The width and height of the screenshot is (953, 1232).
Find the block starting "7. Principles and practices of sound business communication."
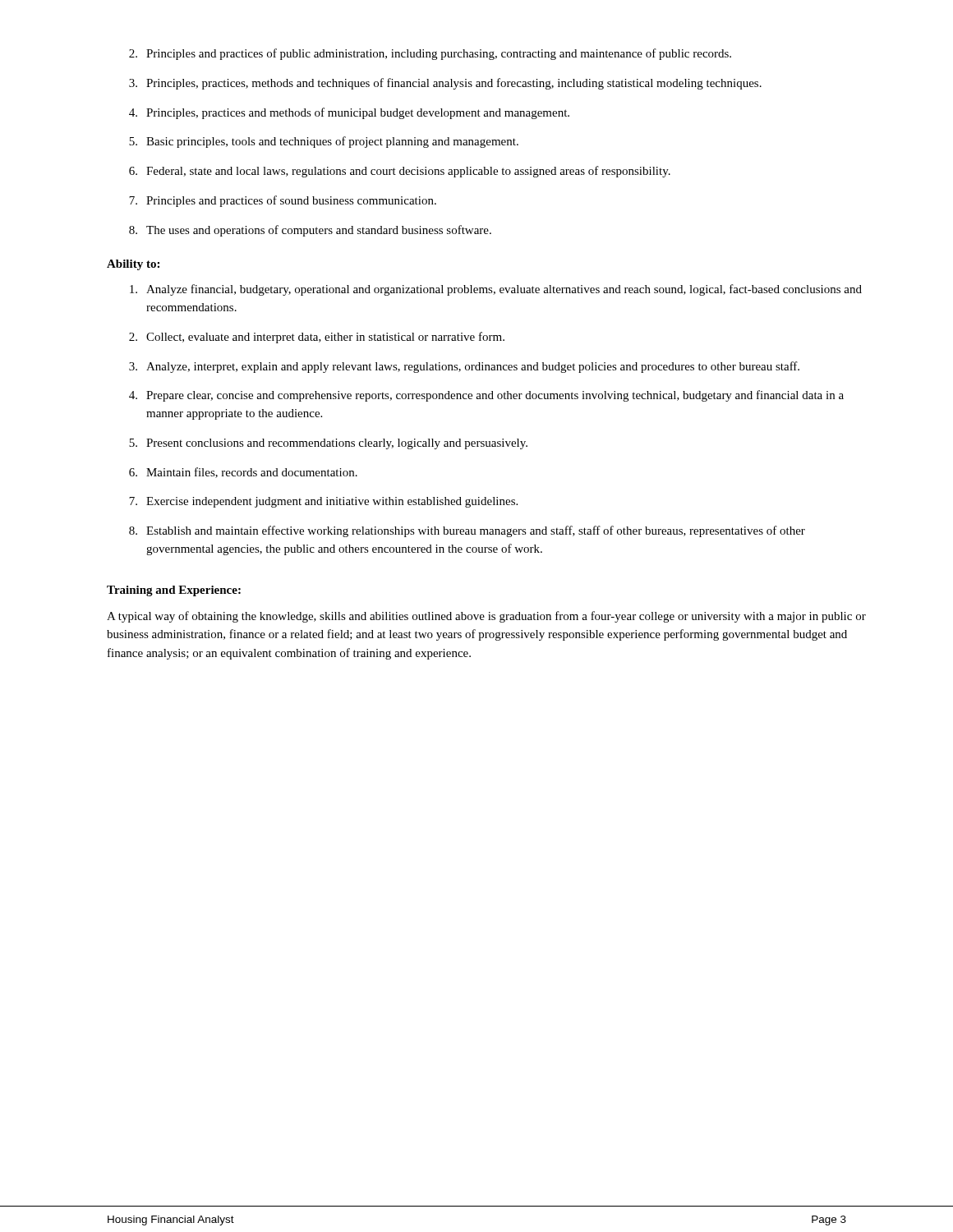[283, 201]
